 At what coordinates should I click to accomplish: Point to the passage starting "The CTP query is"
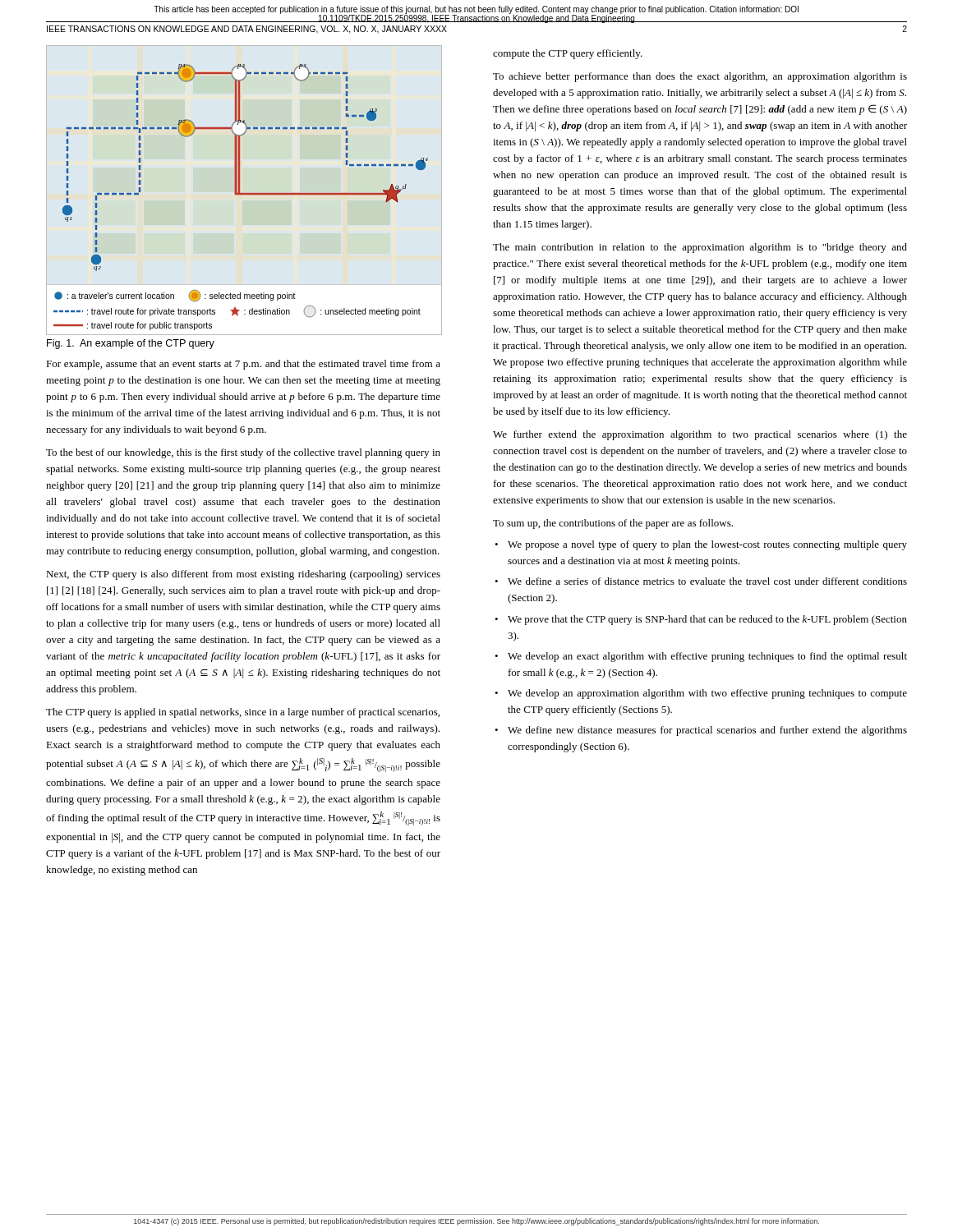click(x=243, y=791)
